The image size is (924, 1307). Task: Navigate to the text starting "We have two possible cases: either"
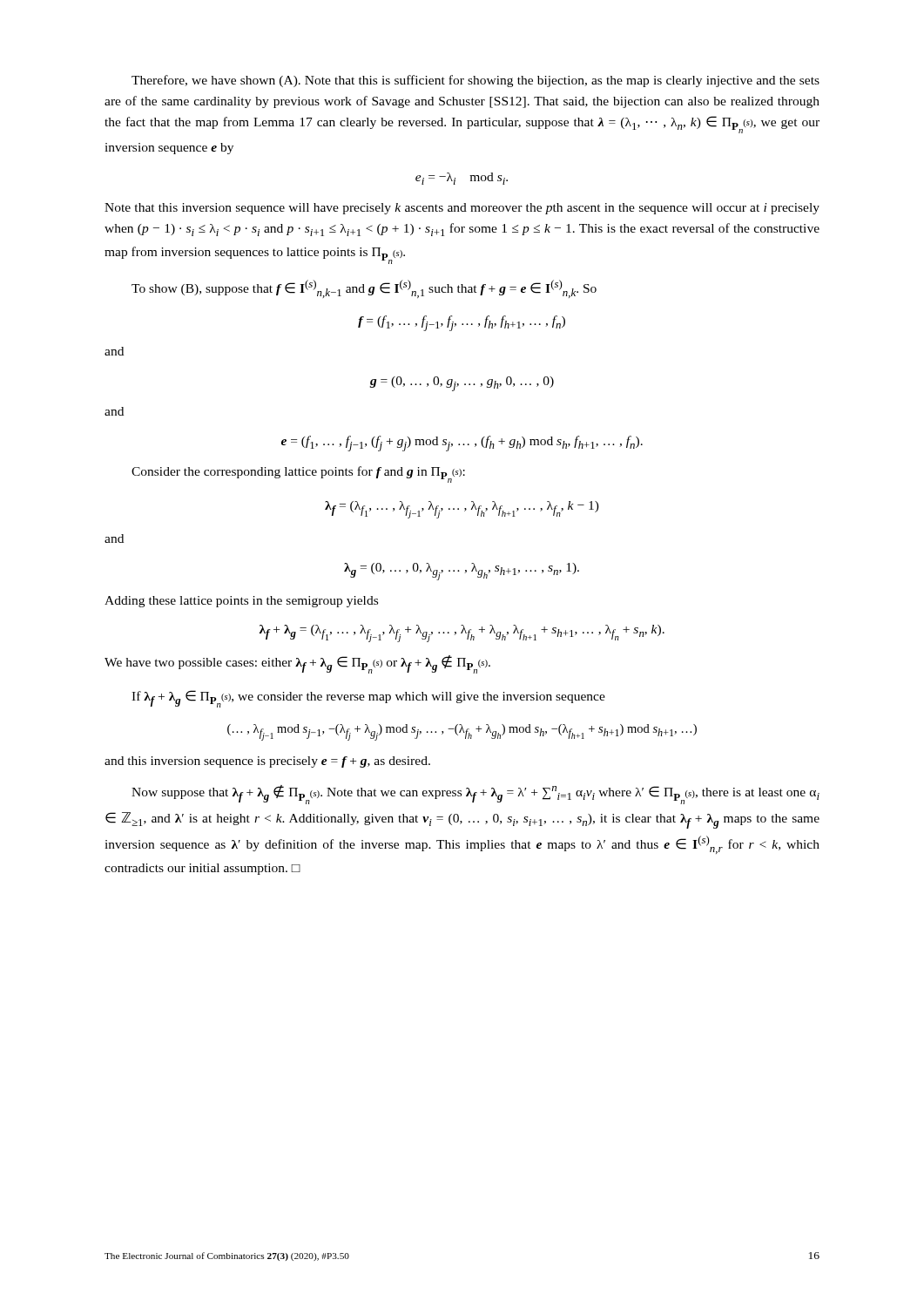coord(462,681)
